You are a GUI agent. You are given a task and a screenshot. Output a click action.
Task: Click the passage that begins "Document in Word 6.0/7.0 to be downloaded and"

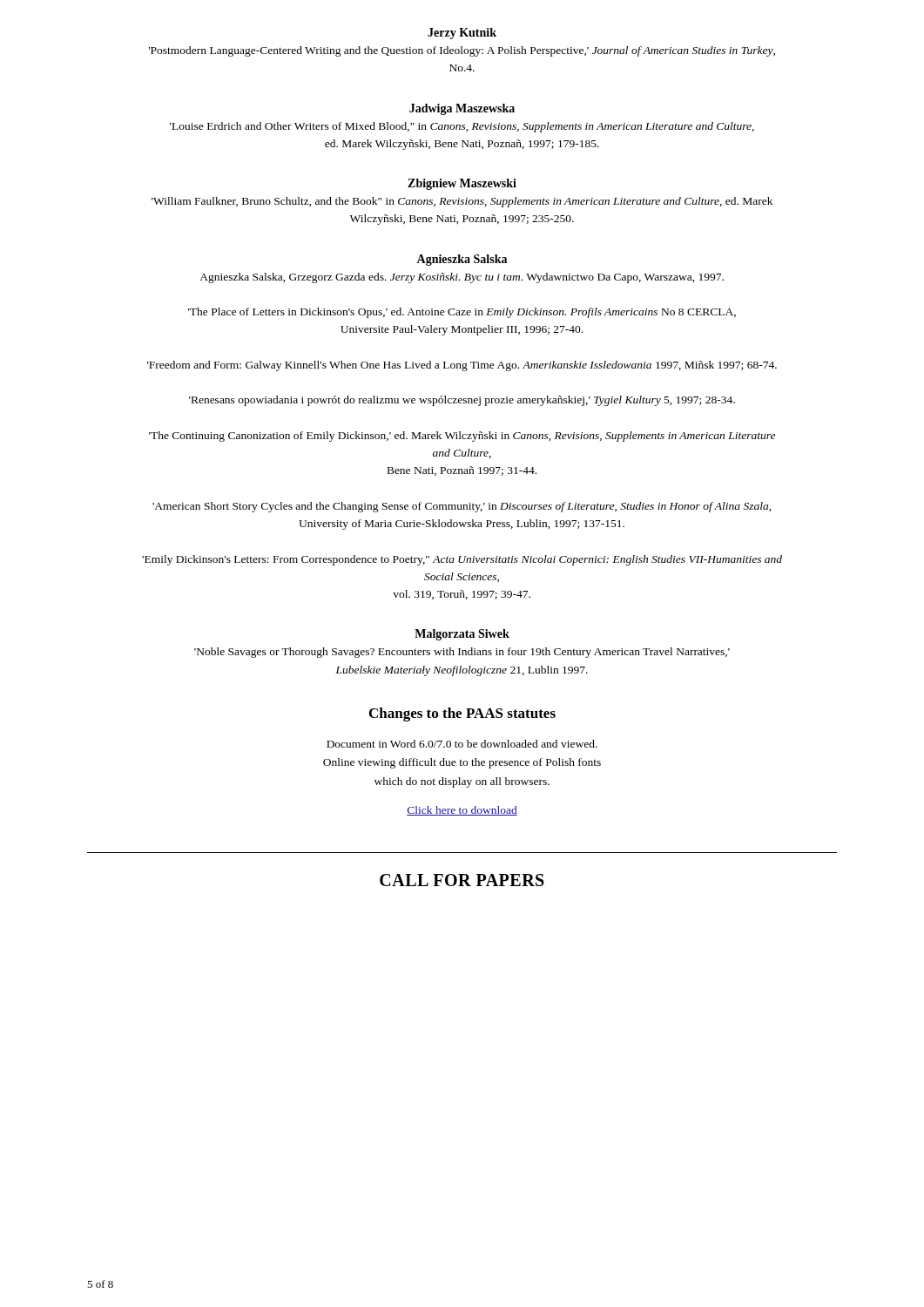(x=462, y=762)
